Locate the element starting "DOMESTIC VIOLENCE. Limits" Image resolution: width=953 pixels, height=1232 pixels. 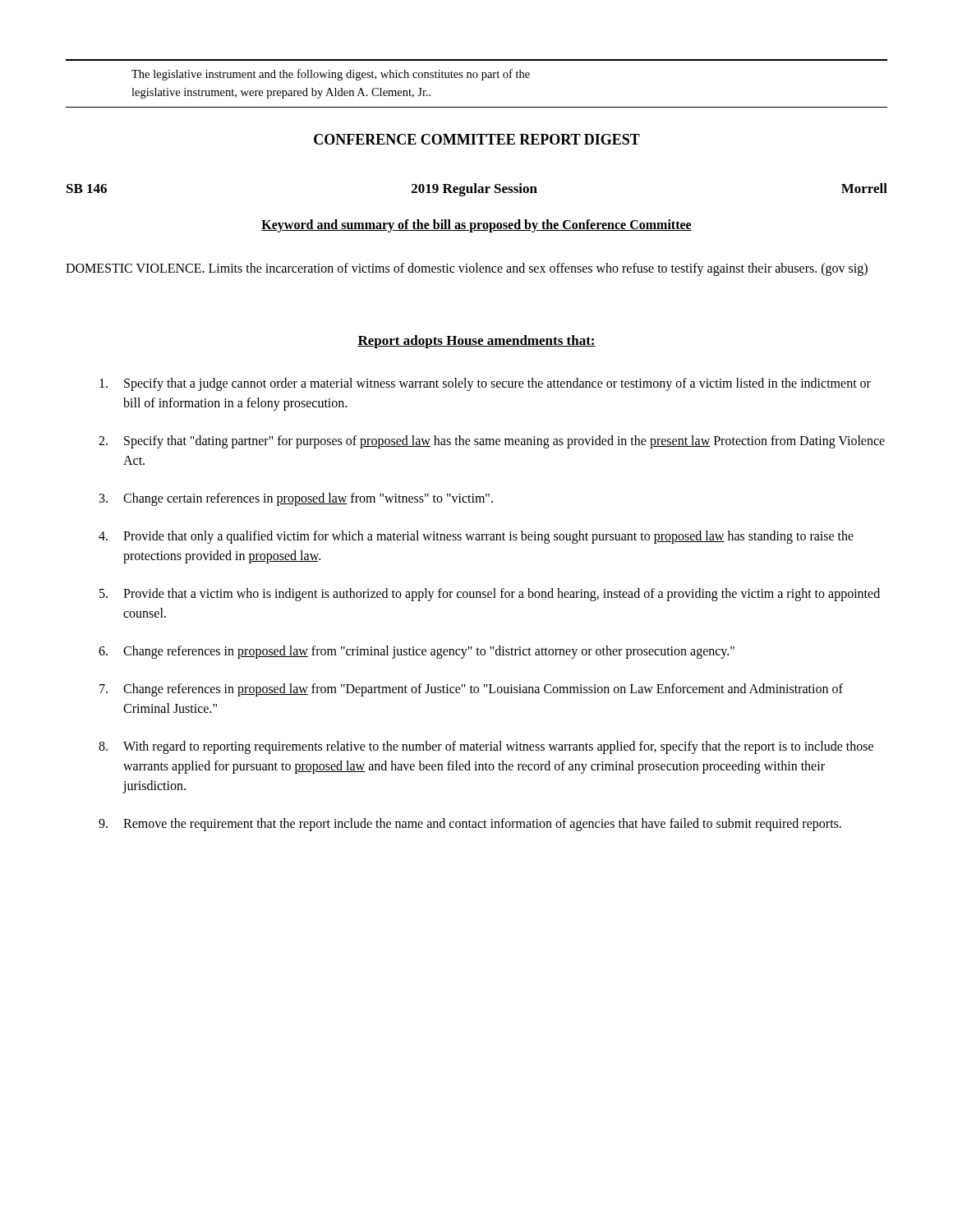point(467,268)
